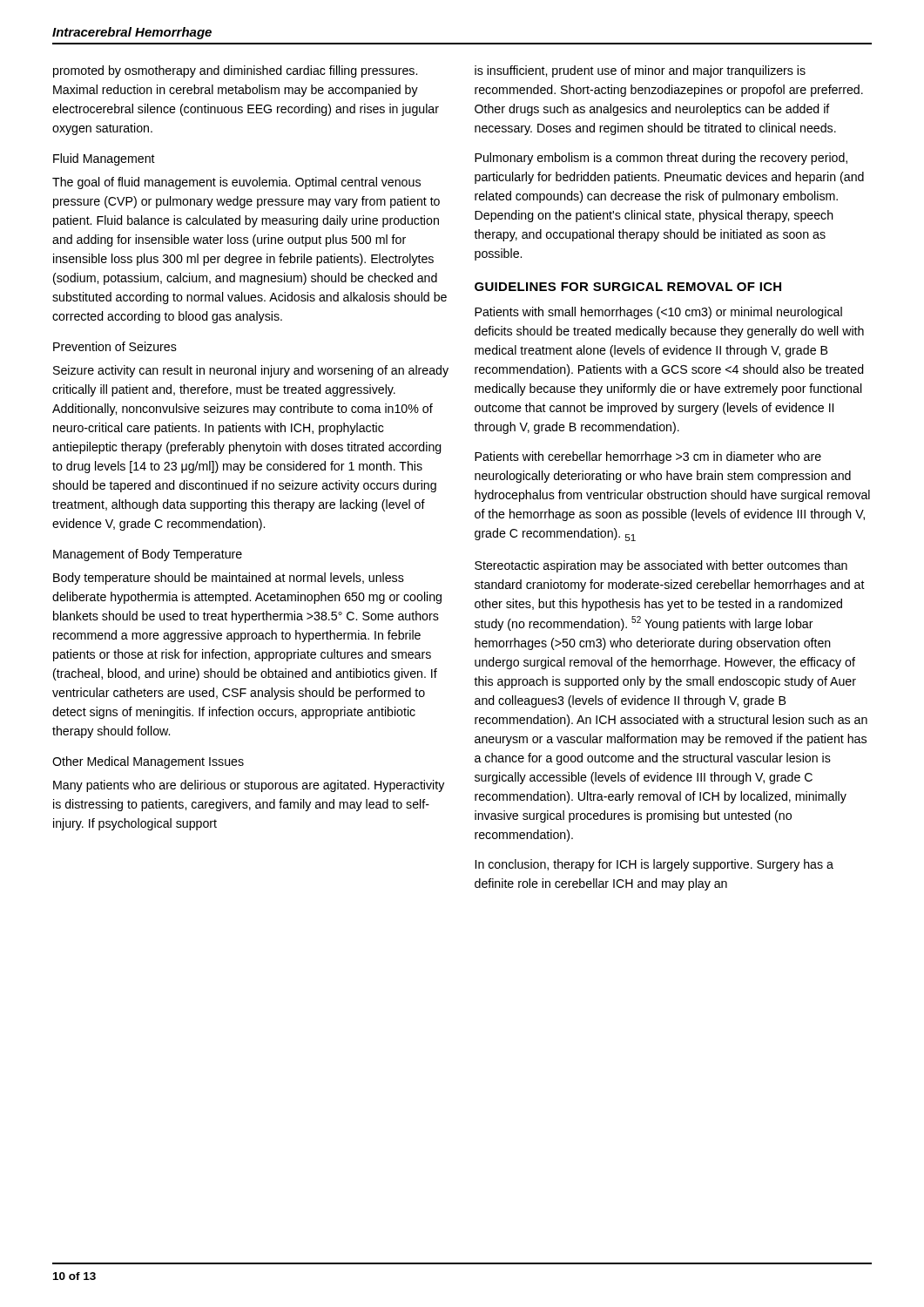The height and width of the screenshot is (1307, 924).
Task: Locate the block of text that opens with "promoted by osmotherapy and diminished"
Action: coord(246,99)
